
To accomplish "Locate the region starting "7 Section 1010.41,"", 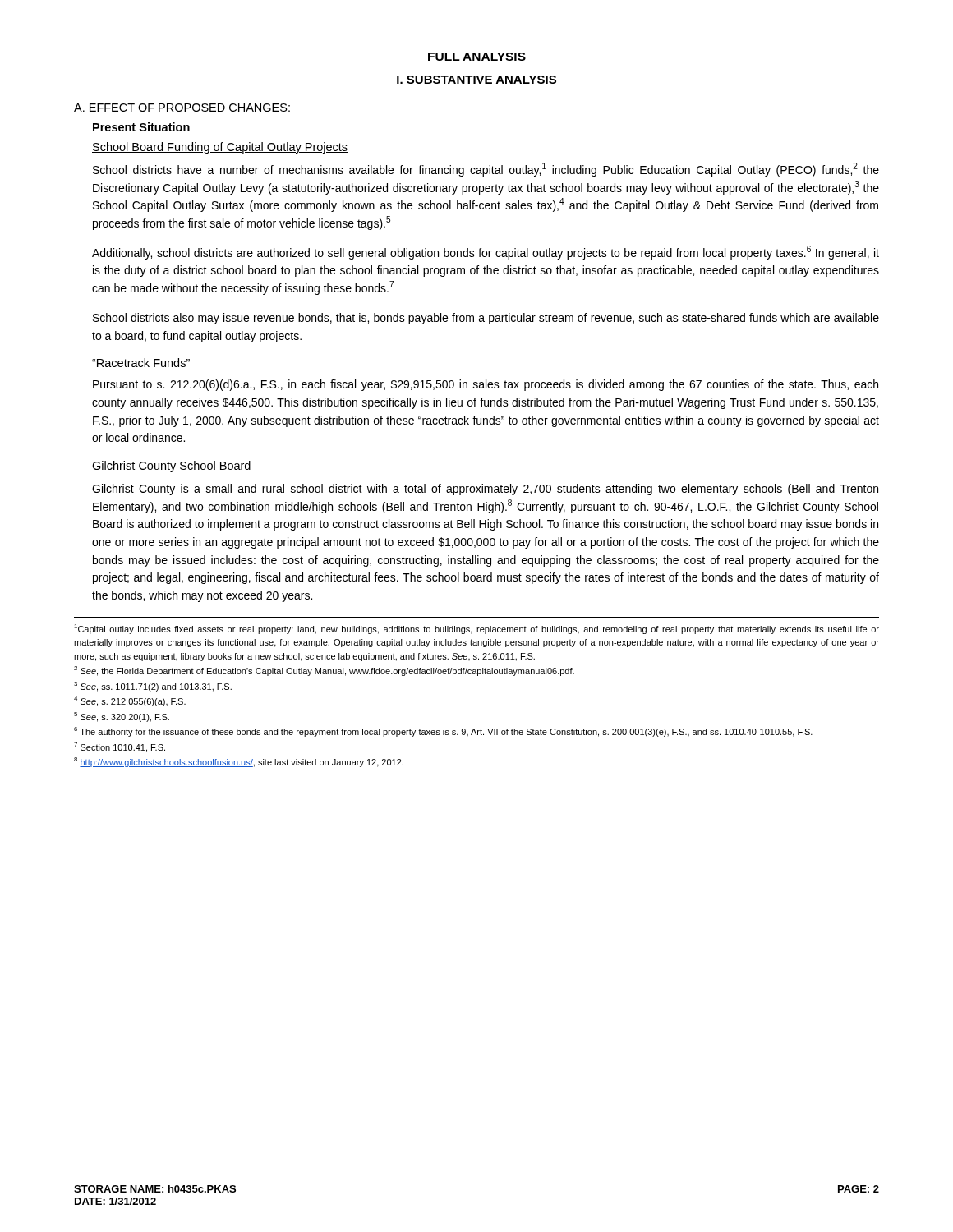I will (120, 747).
